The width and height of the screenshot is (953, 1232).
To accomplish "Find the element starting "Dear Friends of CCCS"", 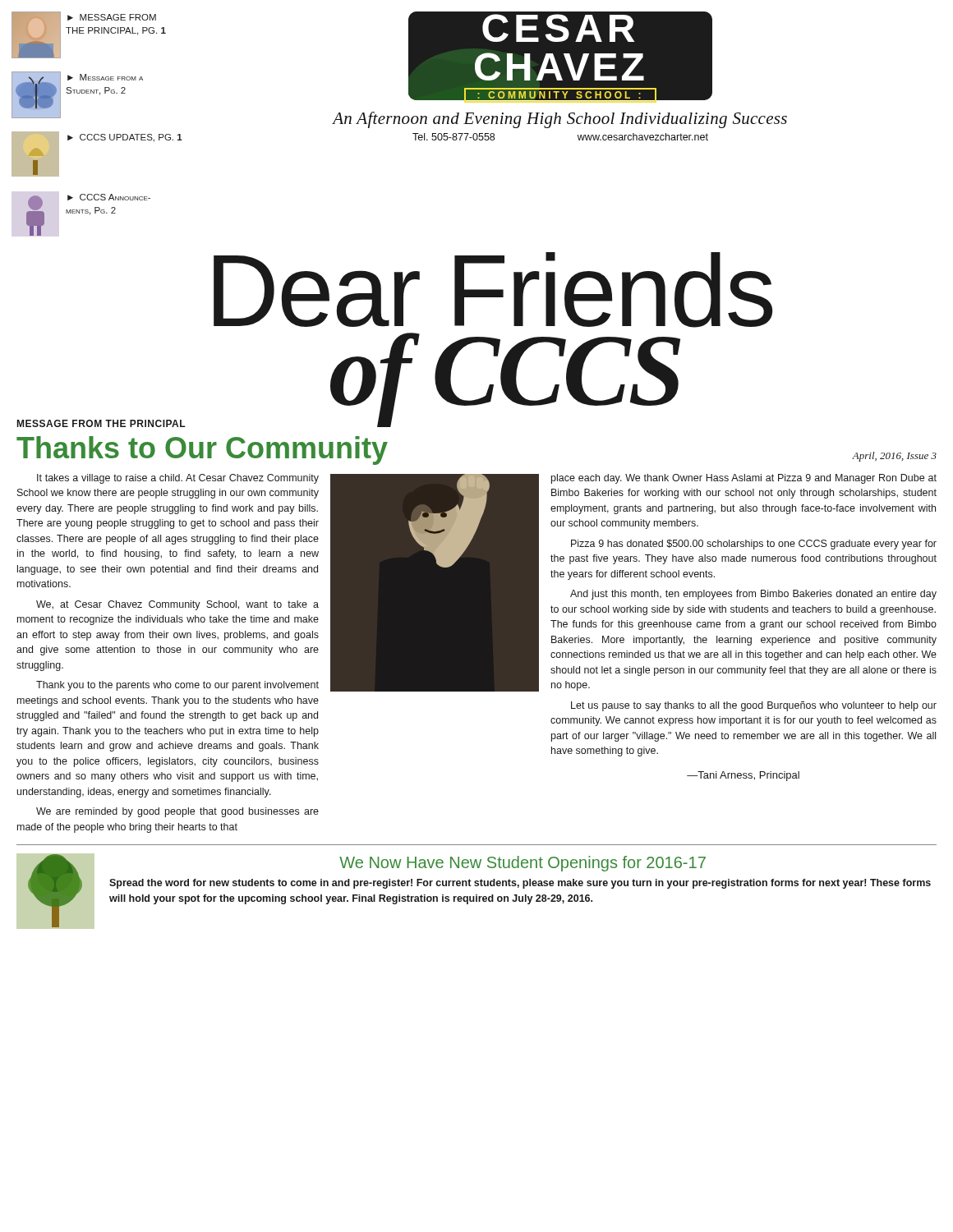I will point(476,330).
